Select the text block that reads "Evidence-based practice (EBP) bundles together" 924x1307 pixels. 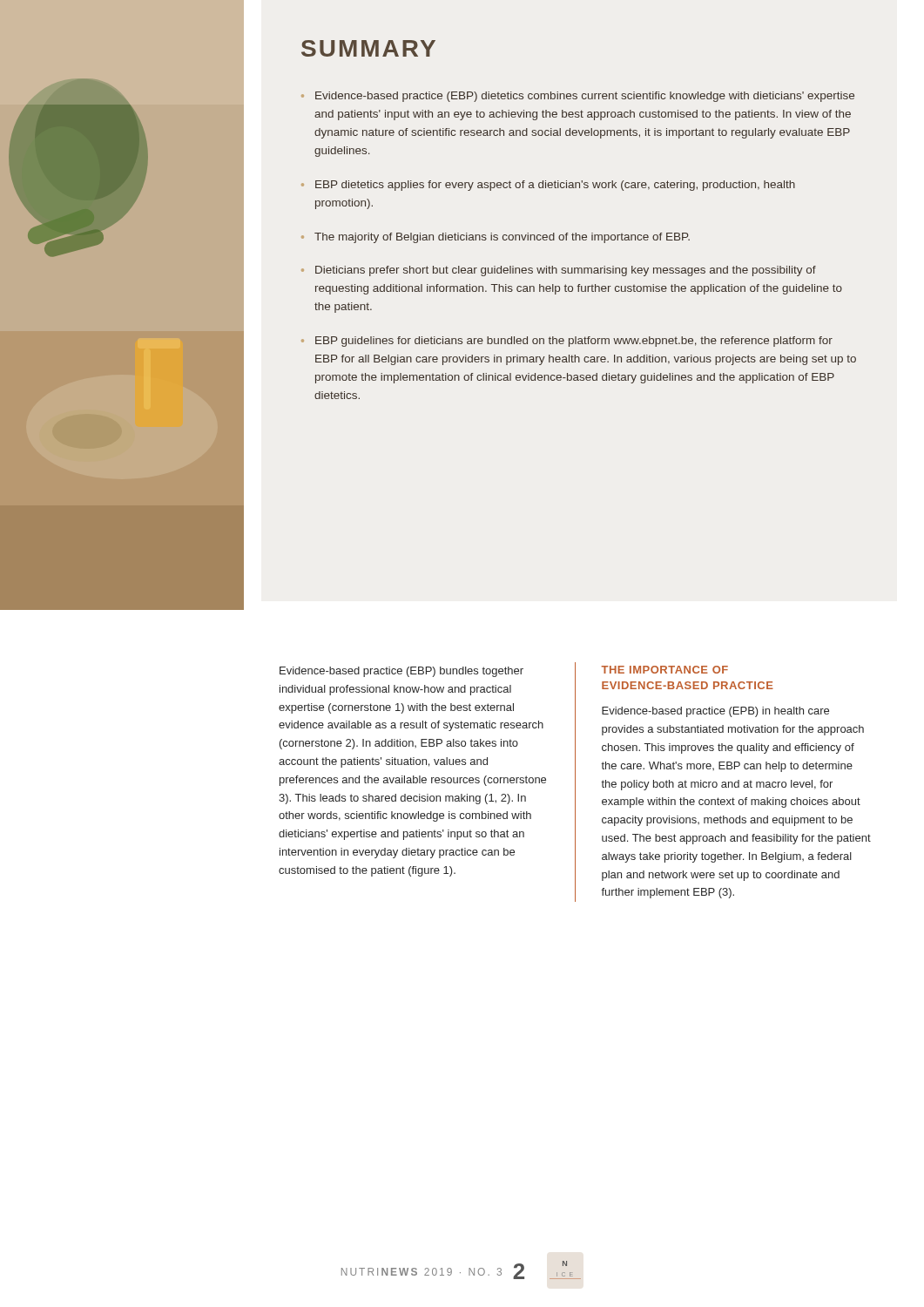413,770
